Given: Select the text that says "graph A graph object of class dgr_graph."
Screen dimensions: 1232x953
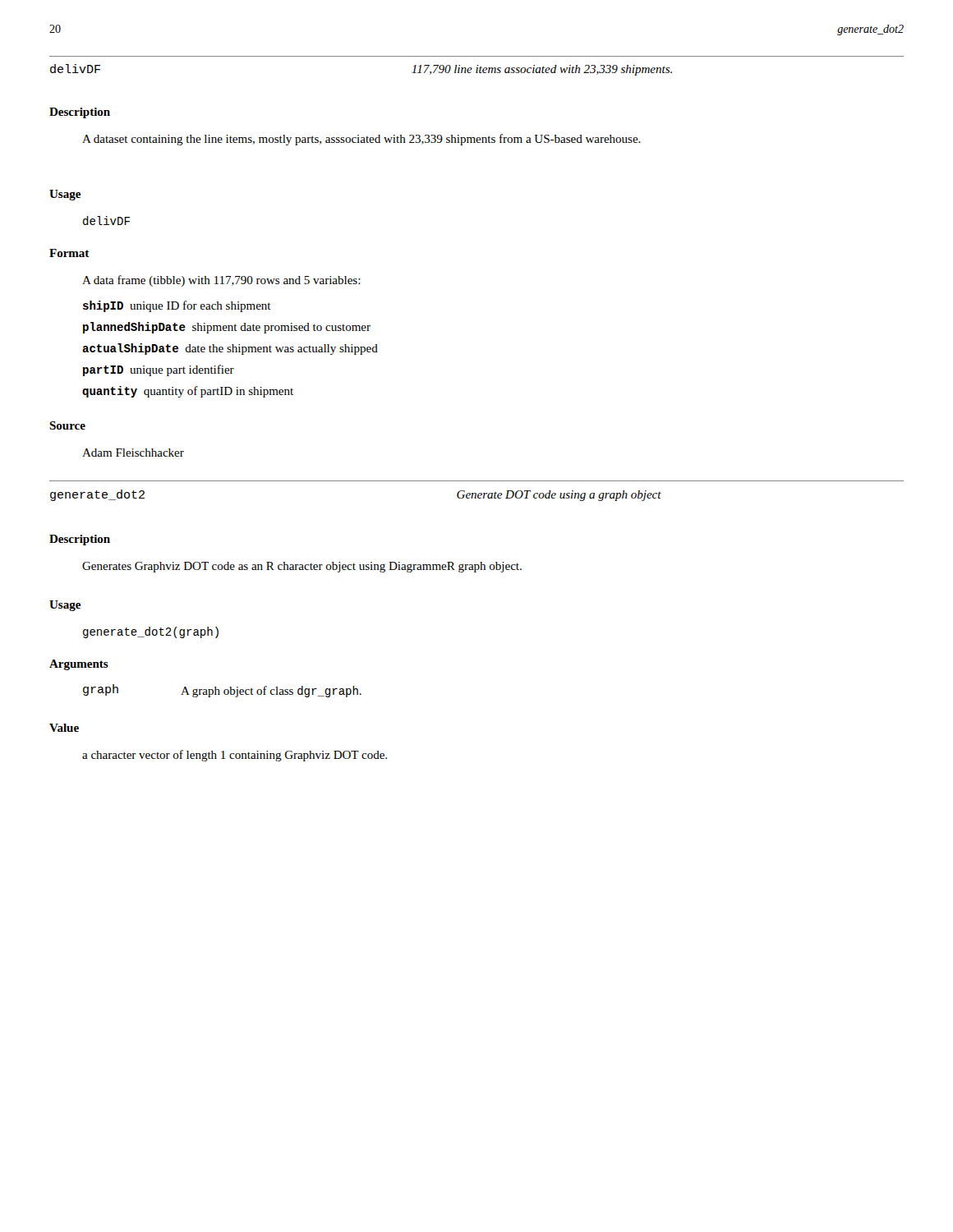Looking at the screenshot, I should pos(222,691).
